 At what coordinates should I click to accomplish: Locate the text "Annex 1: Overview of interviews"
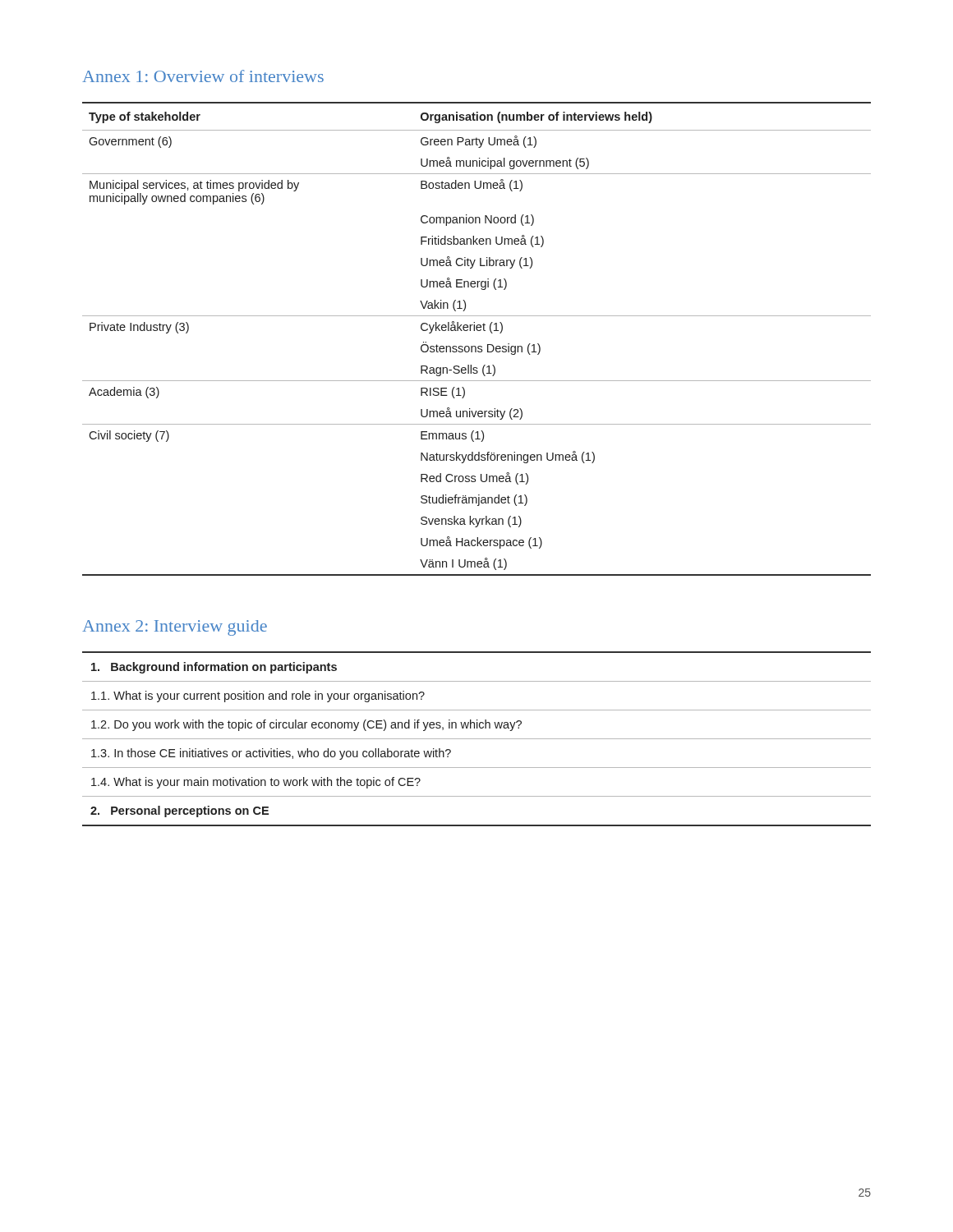[x=203, y=76]
